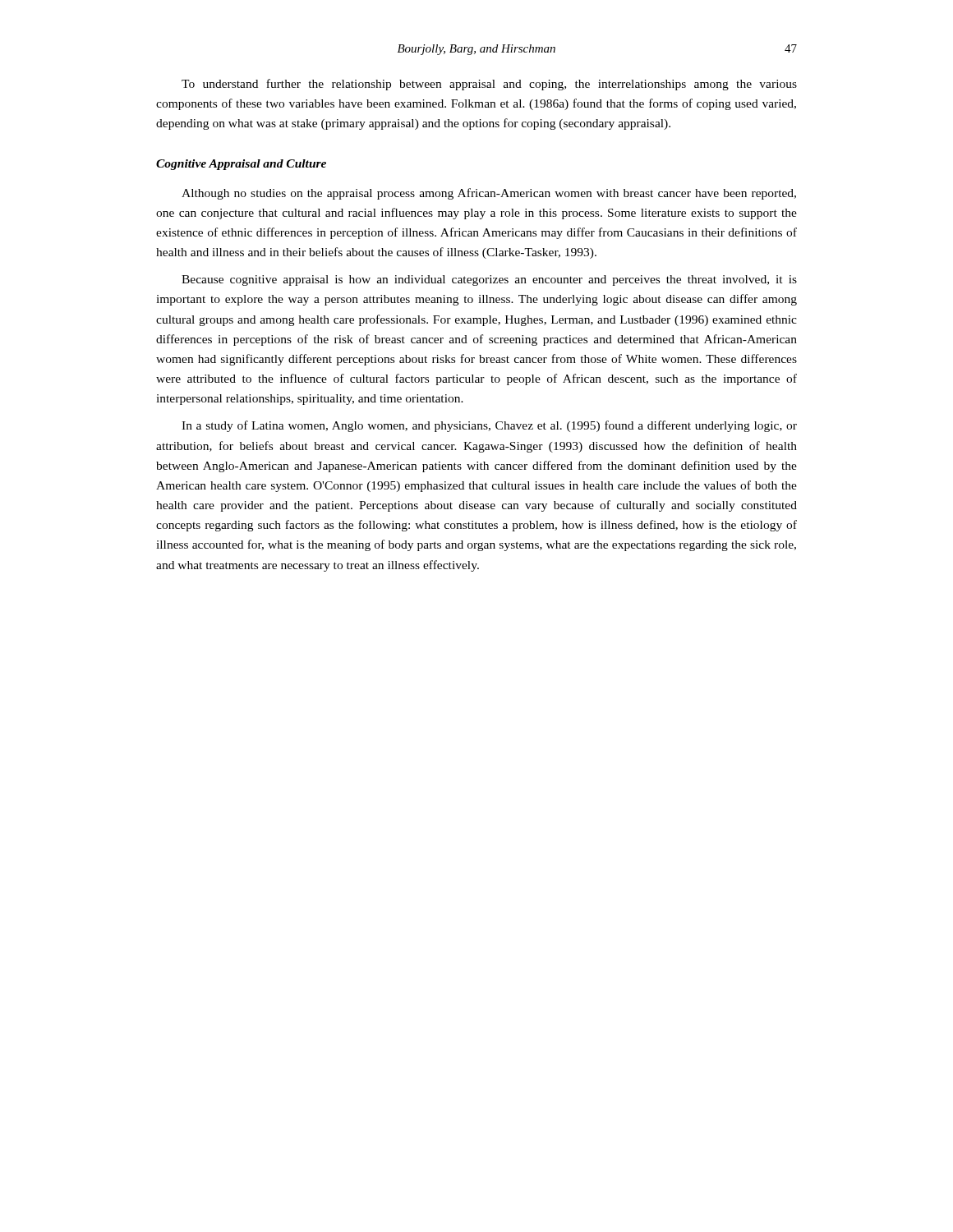Locate the block of text that opens with "In a study of Latina women, Anglo women,"
The width and height of the screenshot is (953, 1232).
tap(476, 495)
